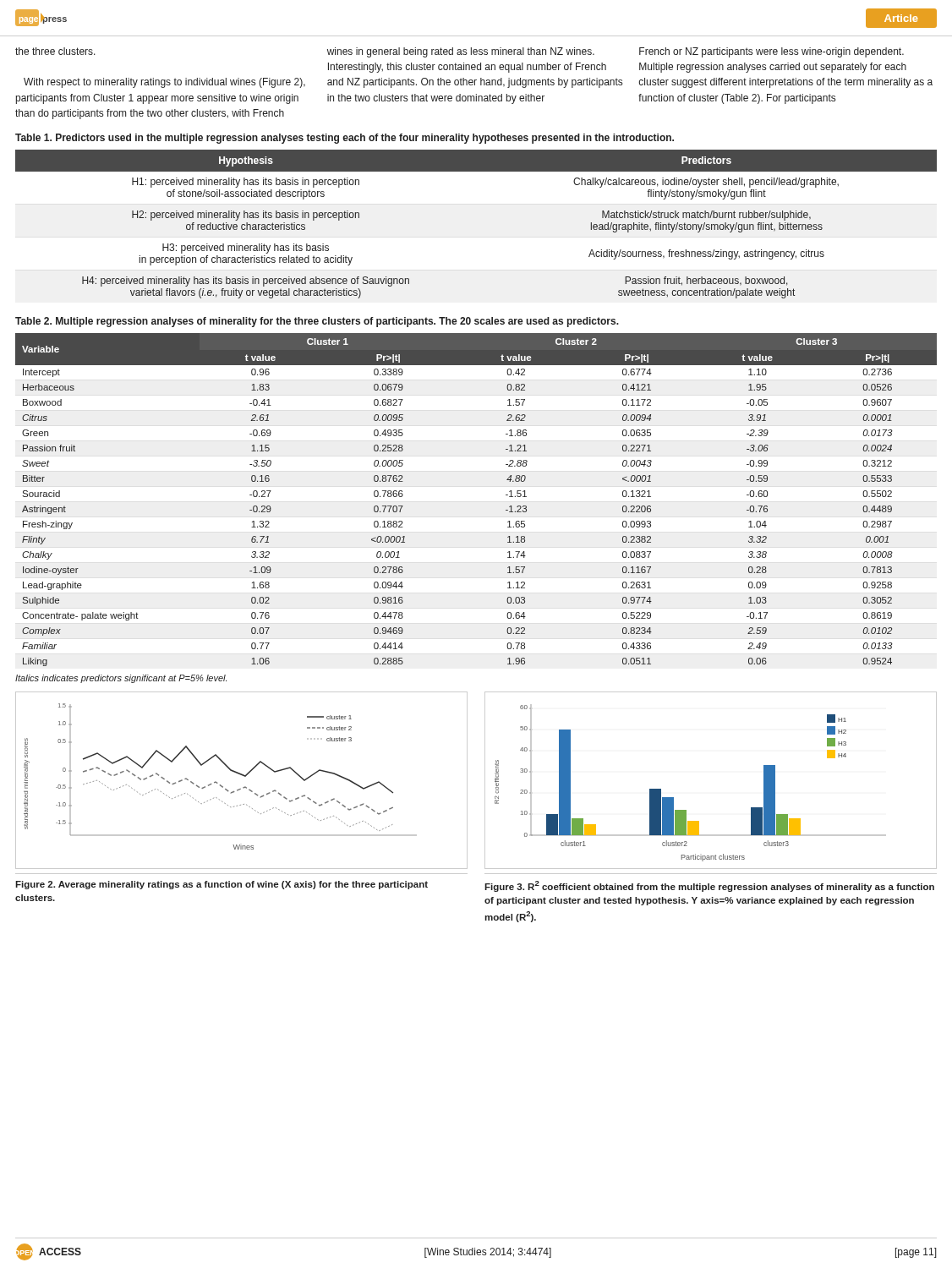The height and width of the screenshot is (1268, 952).
Task: Locate the line chart
Action: [x=241, y=780]
